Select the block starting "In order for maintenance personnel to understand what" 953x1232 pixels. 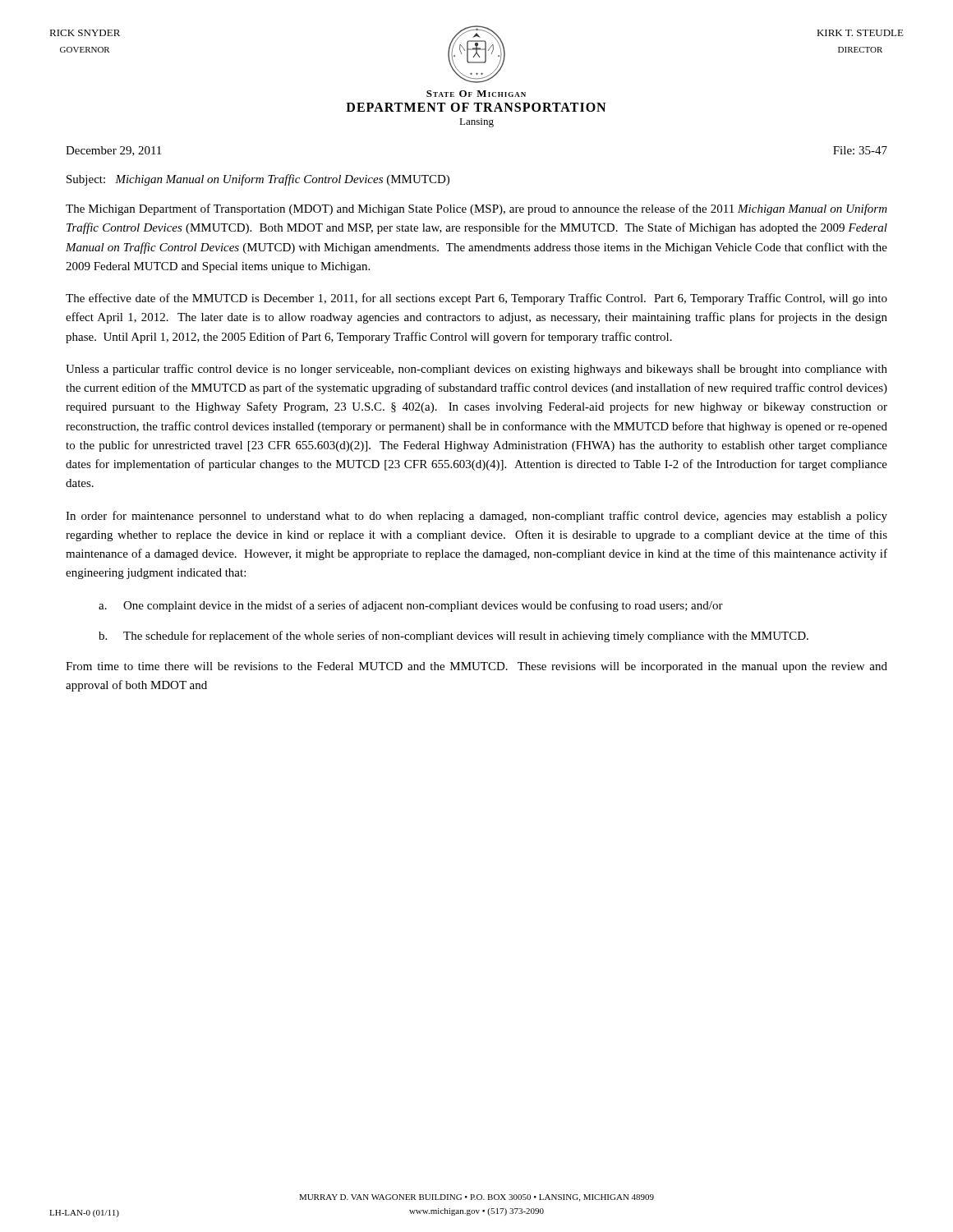point(476,544)
